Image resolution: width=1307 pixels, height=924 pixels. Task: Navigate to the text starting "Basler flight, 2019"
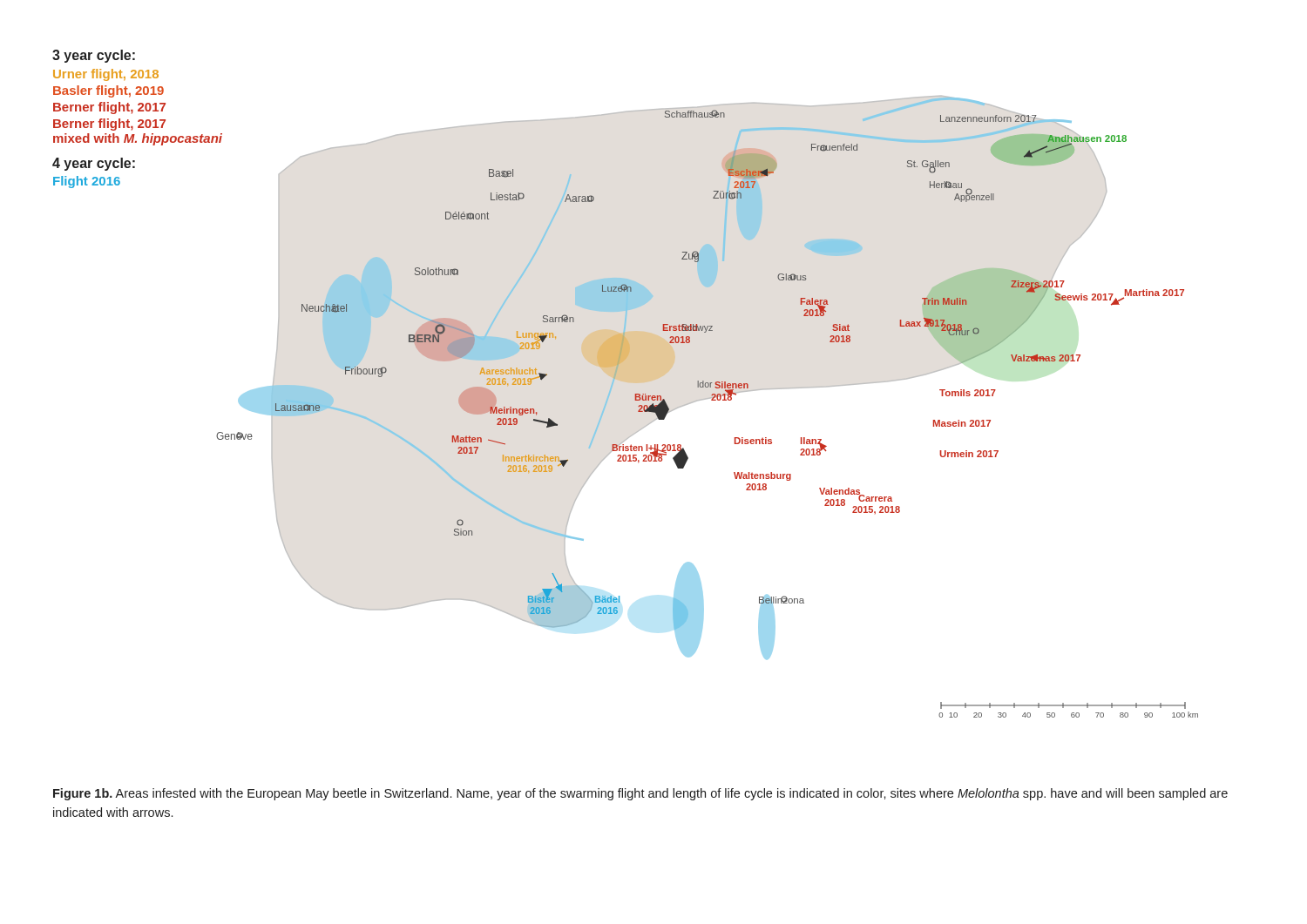click(x=108, y=90)
